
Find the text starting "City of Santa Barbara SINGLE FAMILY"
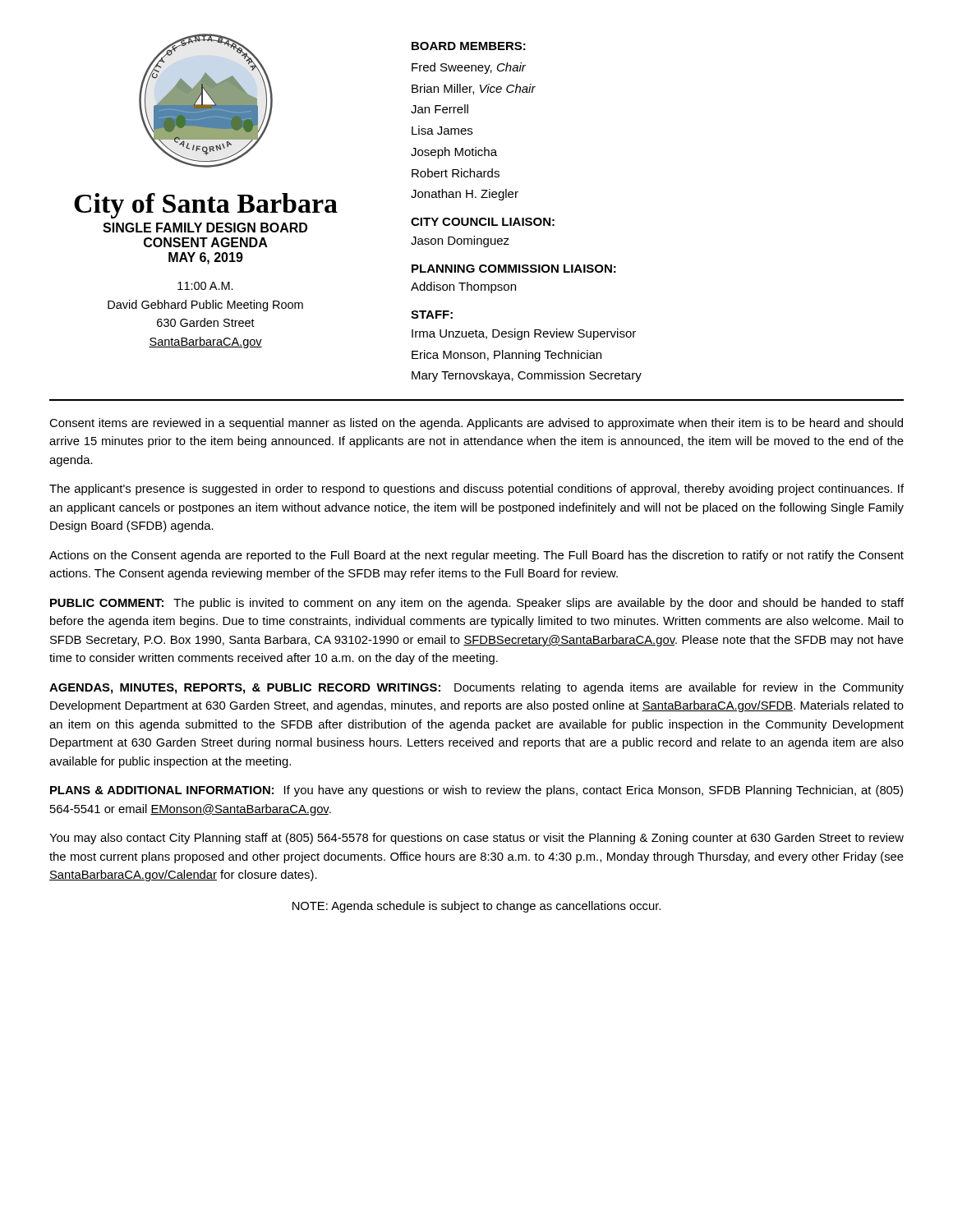coord(205,226)
